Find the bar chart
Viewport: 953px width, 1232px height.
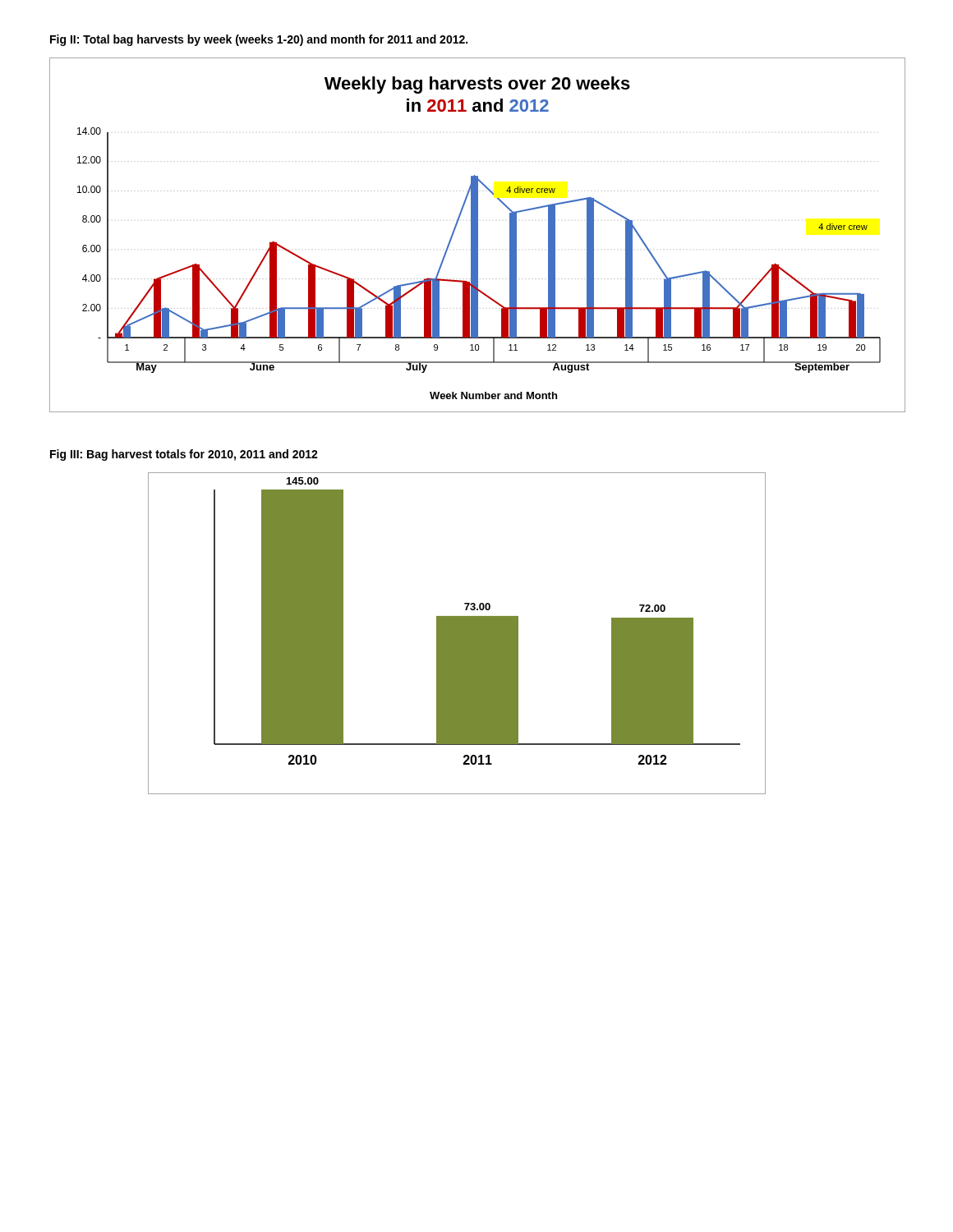(x=457, y=633)
